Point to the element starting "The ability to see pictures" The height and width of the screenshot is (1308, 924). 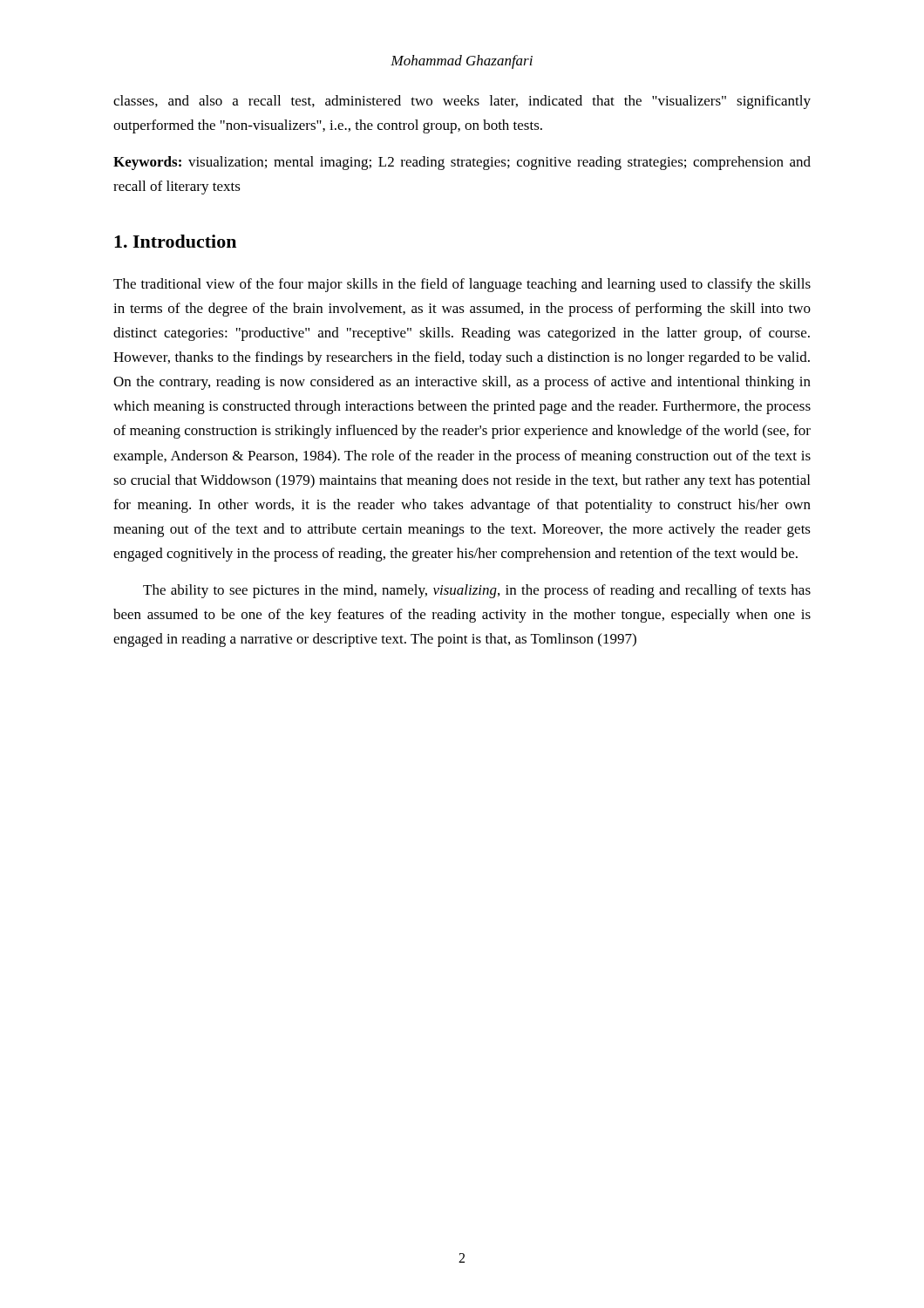coord(462,614)
